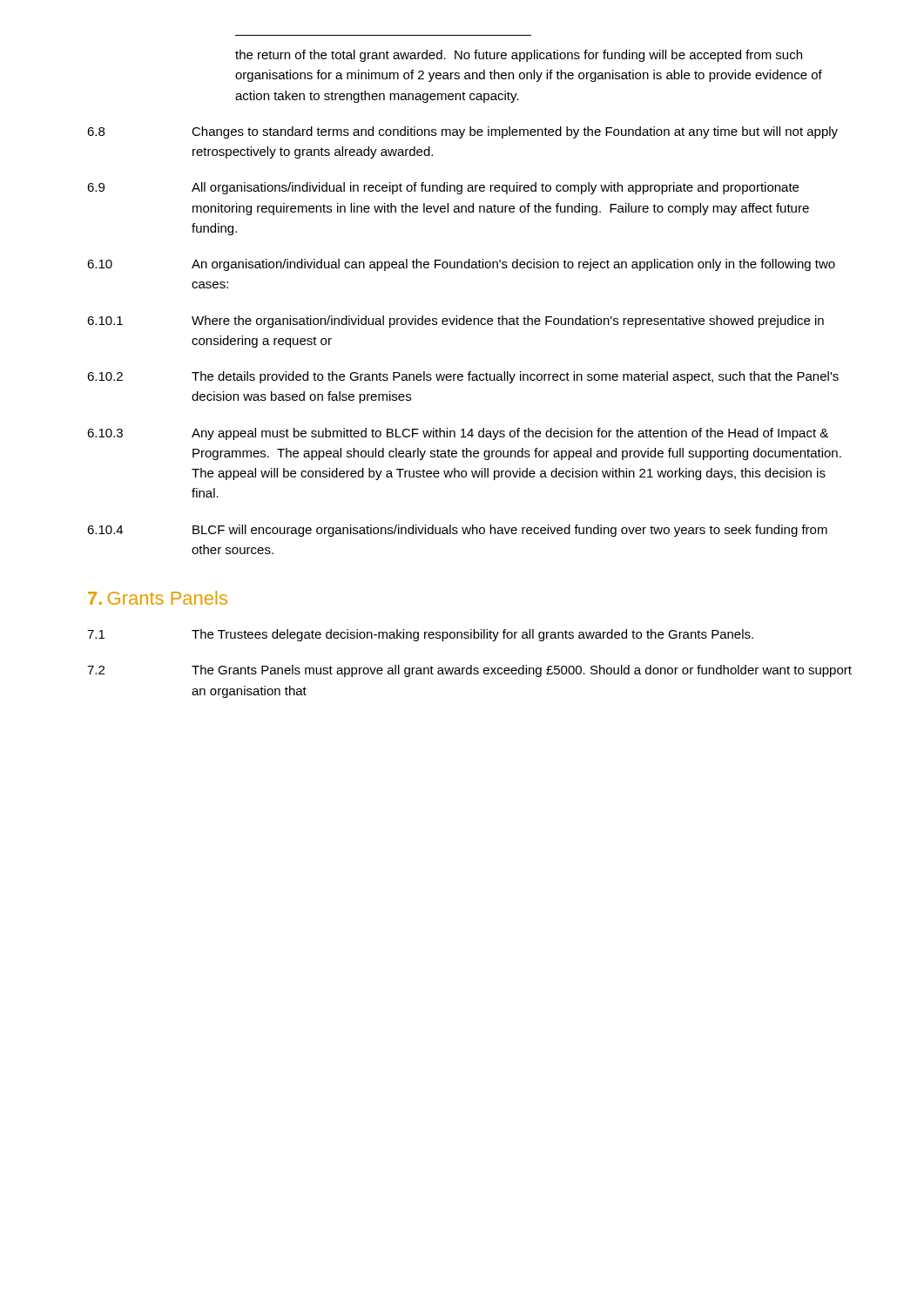The image size is (924, 1307).
Task: Point to the element starting "6.10.2 The details provided to"
Action: point(471,386)
